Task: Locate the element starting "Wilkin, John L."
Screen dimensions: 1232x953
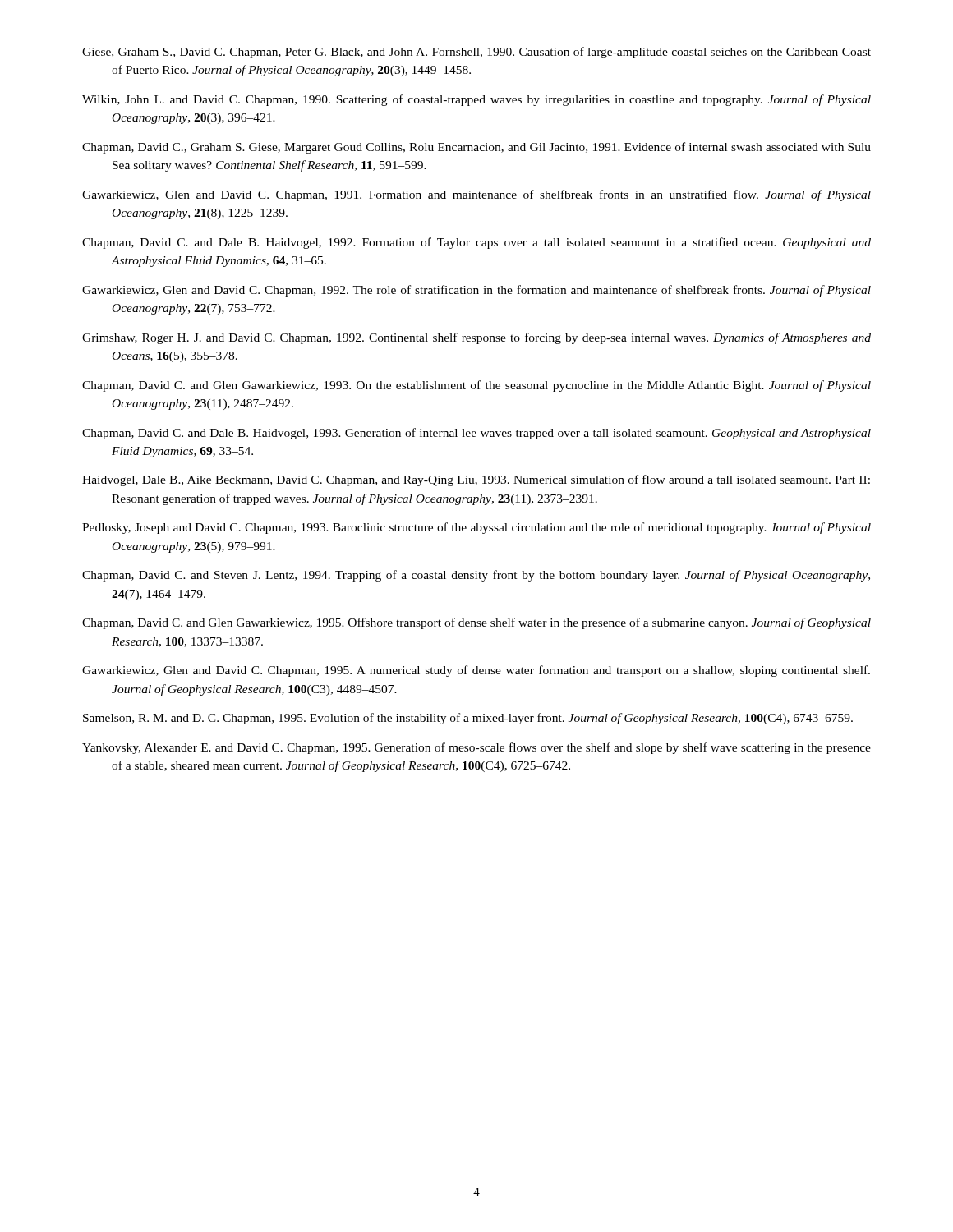Action: click(x=476, y=108)
